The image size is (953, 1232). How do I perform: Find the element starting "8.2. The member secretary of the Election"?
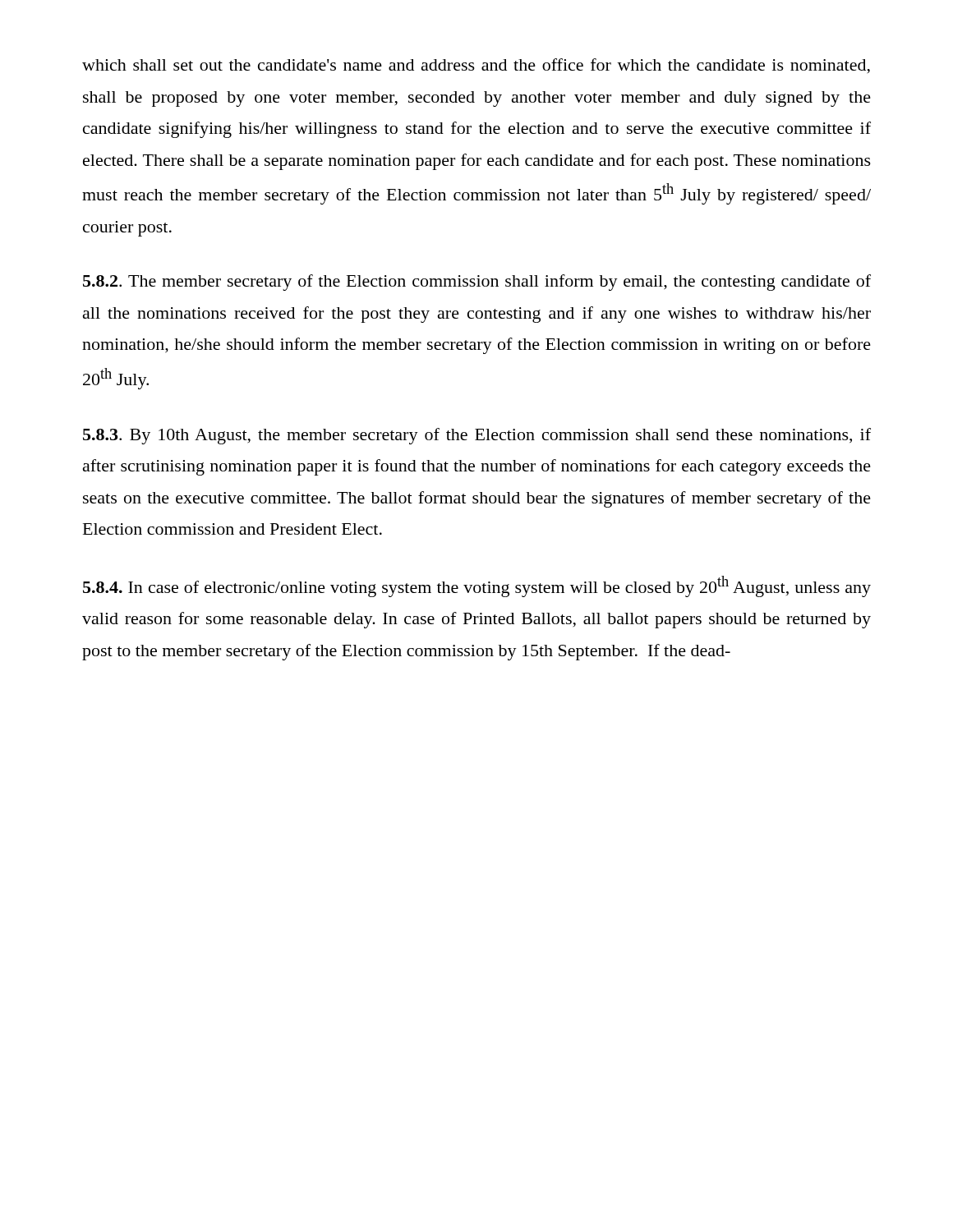(x=476, y=330)
